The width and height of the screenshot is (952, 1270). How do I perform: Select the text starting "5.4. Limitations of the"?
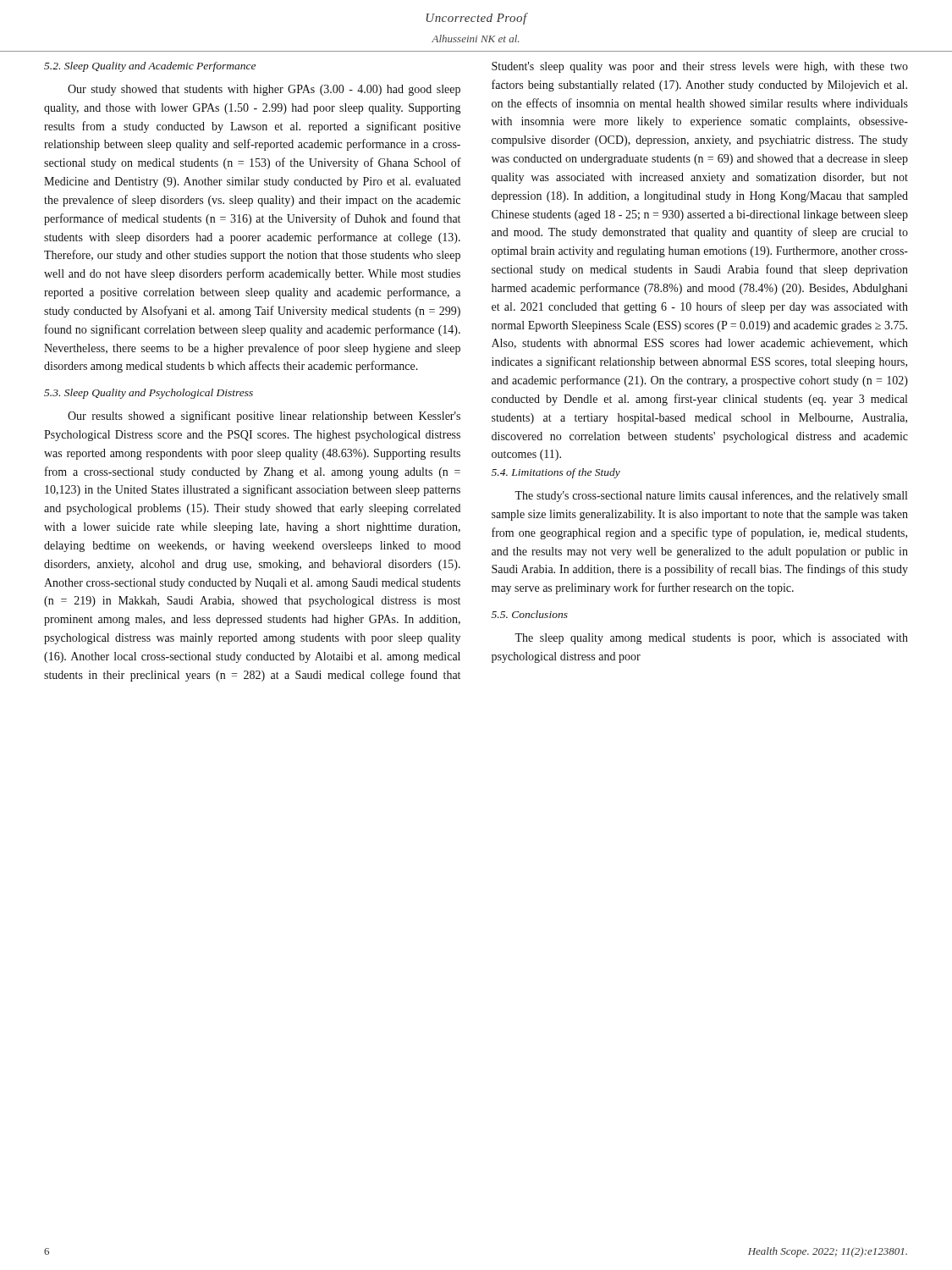pyautogui.click(x=556, y=473)
